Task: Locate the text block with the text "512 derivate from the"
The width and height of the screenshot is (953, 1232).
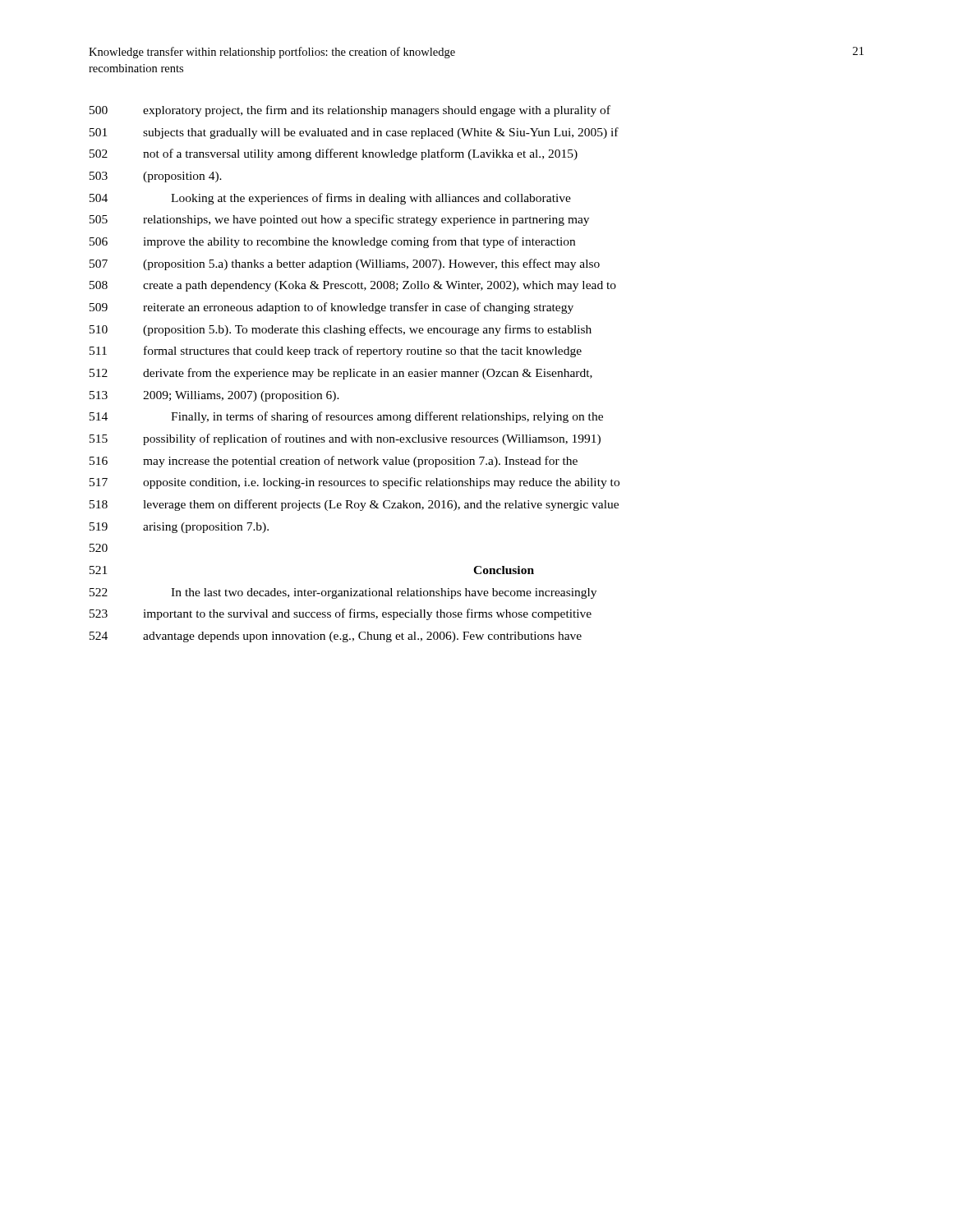Action: (476, 373)
